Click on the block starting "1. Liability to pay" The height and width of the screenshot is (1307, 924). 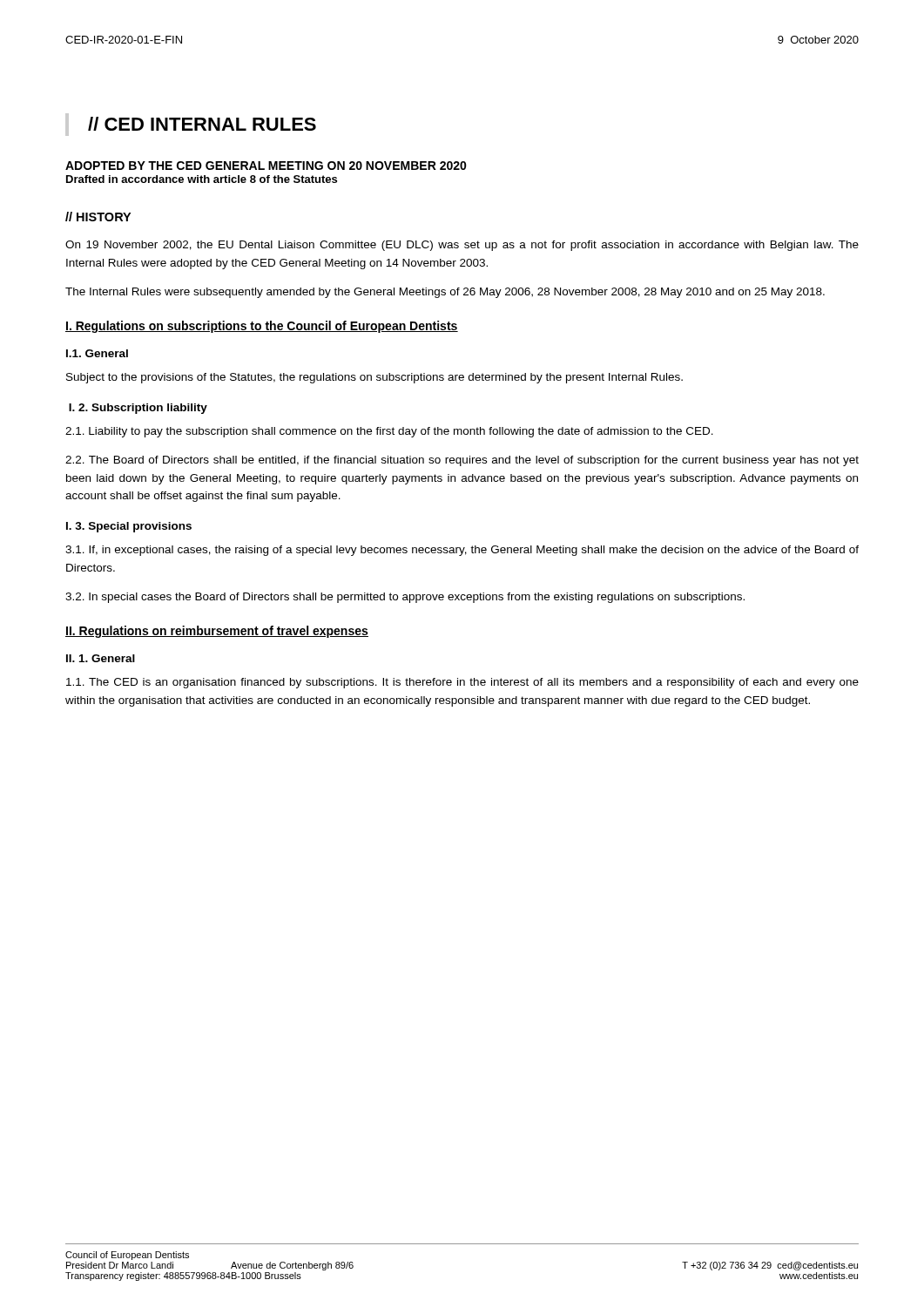pyautogui.click(x=389, y=431)
